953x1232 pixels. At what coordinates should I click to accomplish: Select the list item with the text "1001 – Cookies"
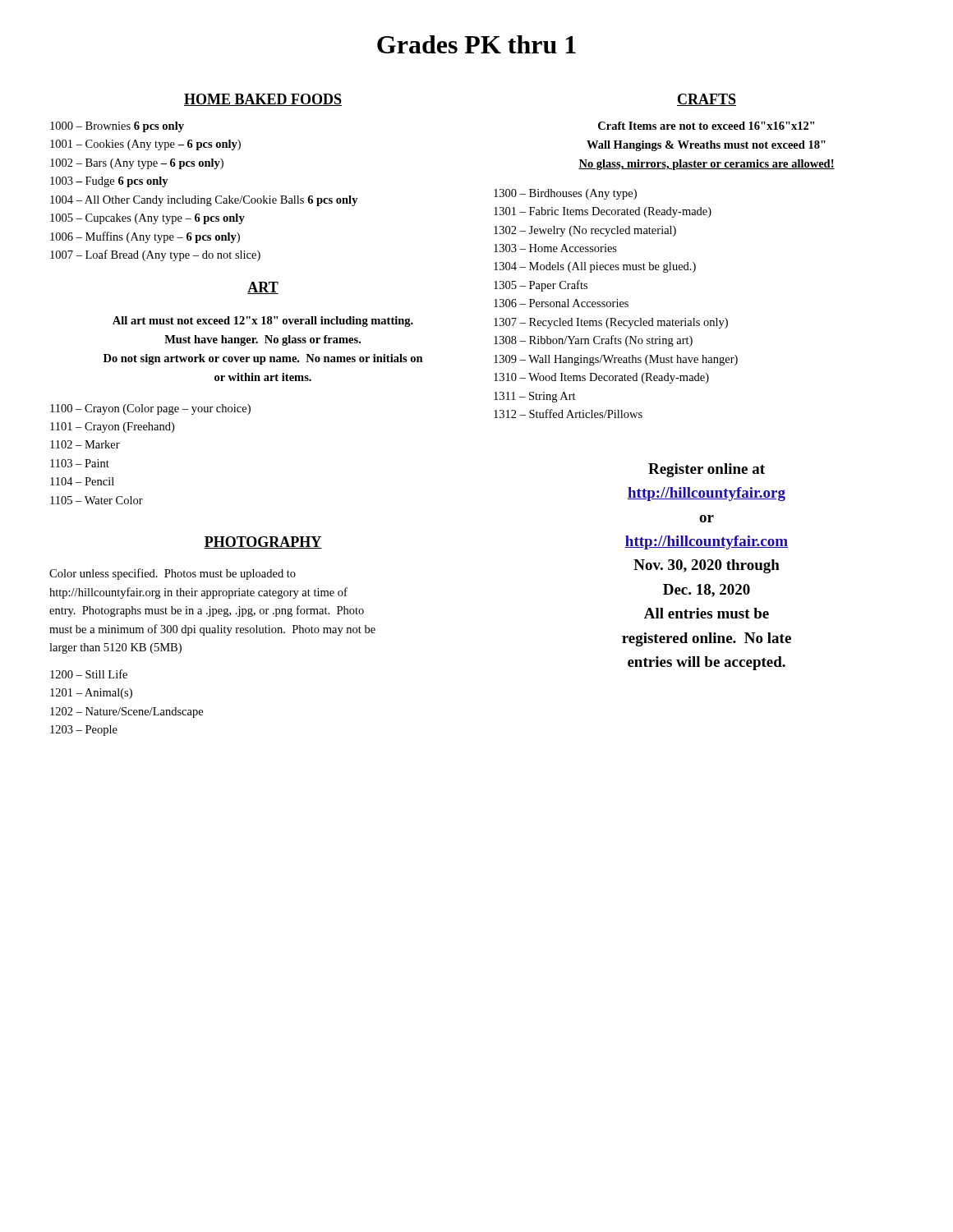click(145, 144)
